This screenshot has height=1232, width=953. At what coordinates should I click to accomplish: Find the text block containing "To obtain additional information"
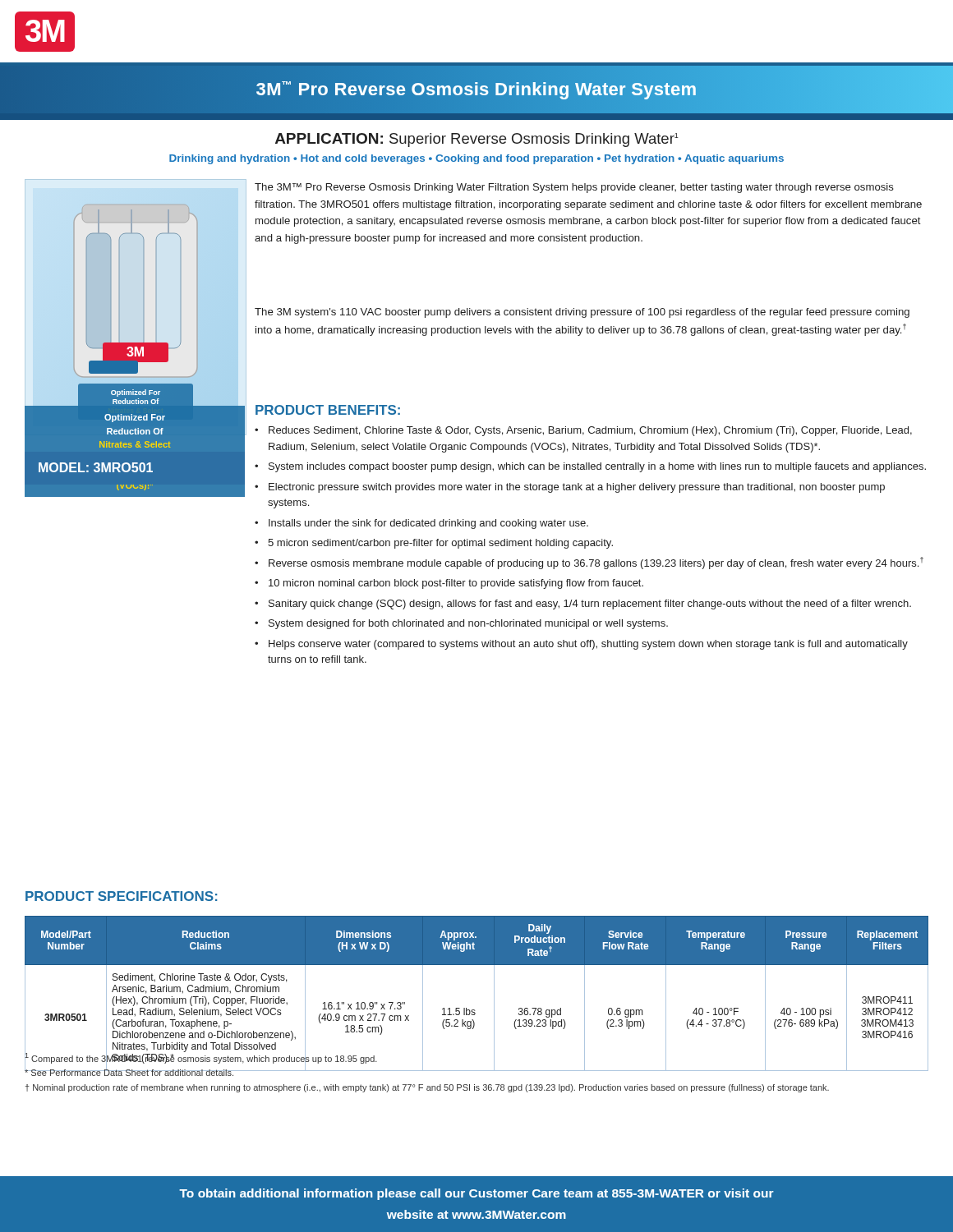pos(476,1204)
